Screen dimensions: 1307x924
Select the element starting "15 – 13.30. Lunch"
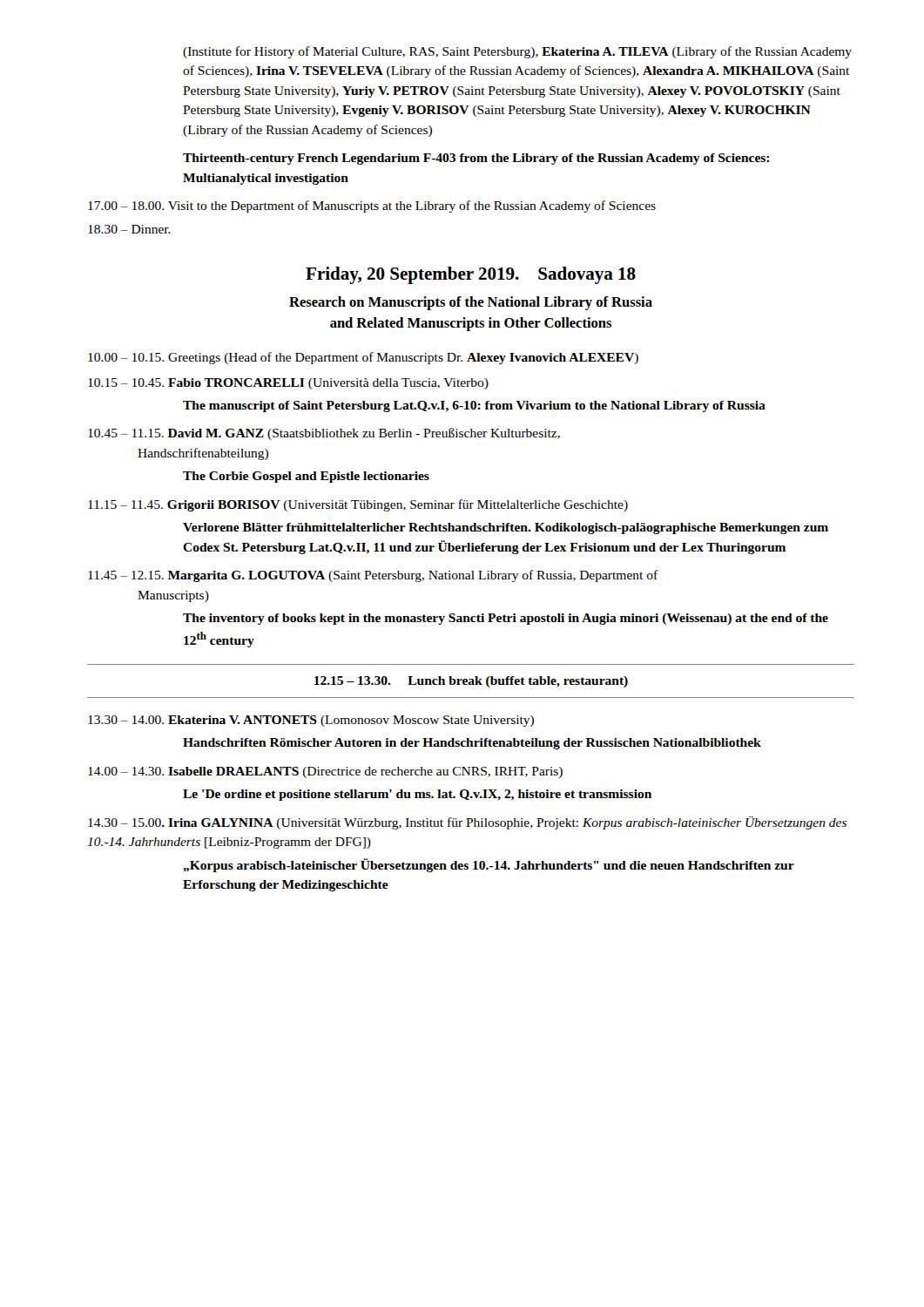pyautogui.click(x=471, y=680)
